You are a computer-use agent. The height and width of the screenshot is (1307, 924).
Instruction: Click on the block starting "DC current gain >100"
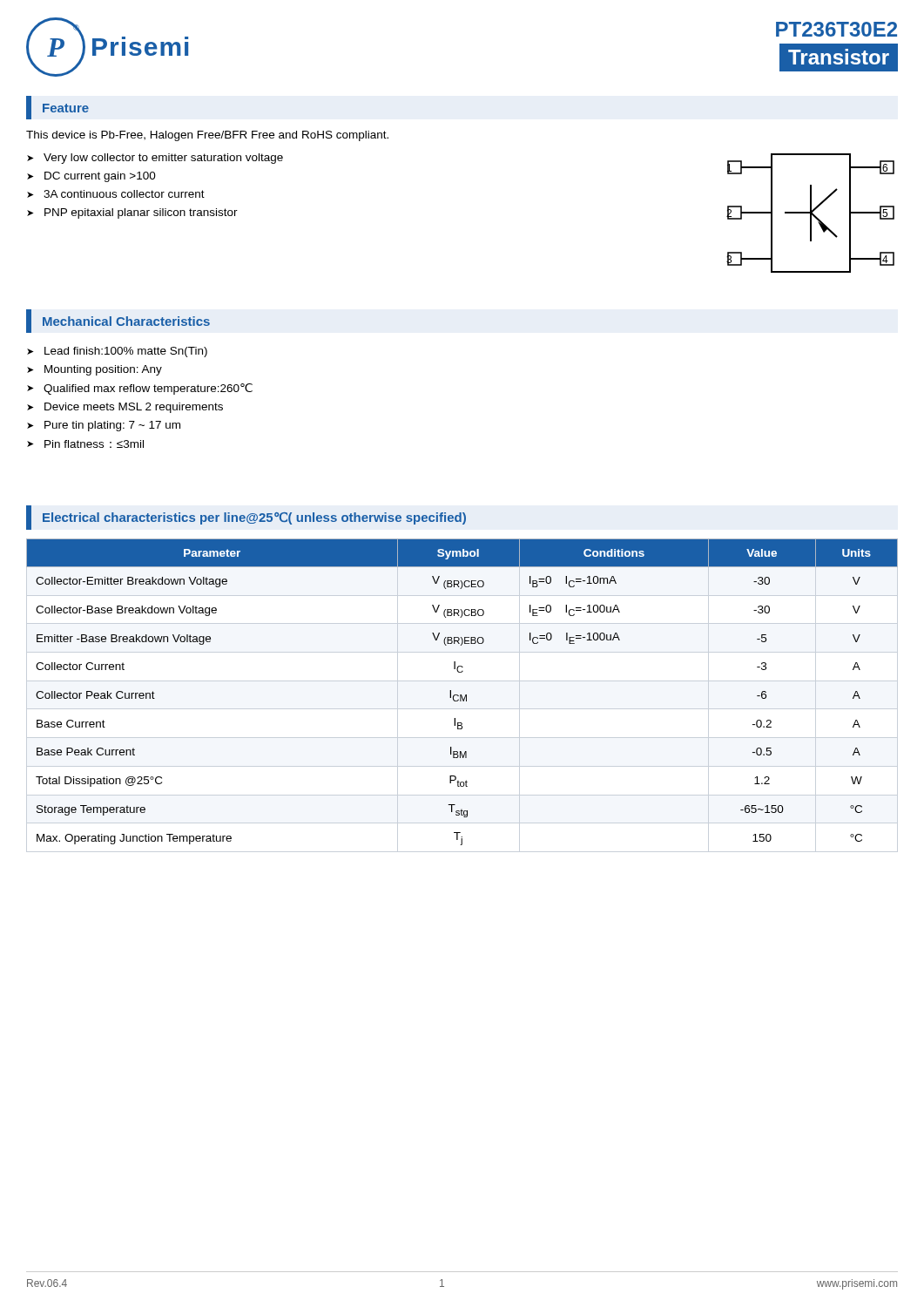pos(100,176)
